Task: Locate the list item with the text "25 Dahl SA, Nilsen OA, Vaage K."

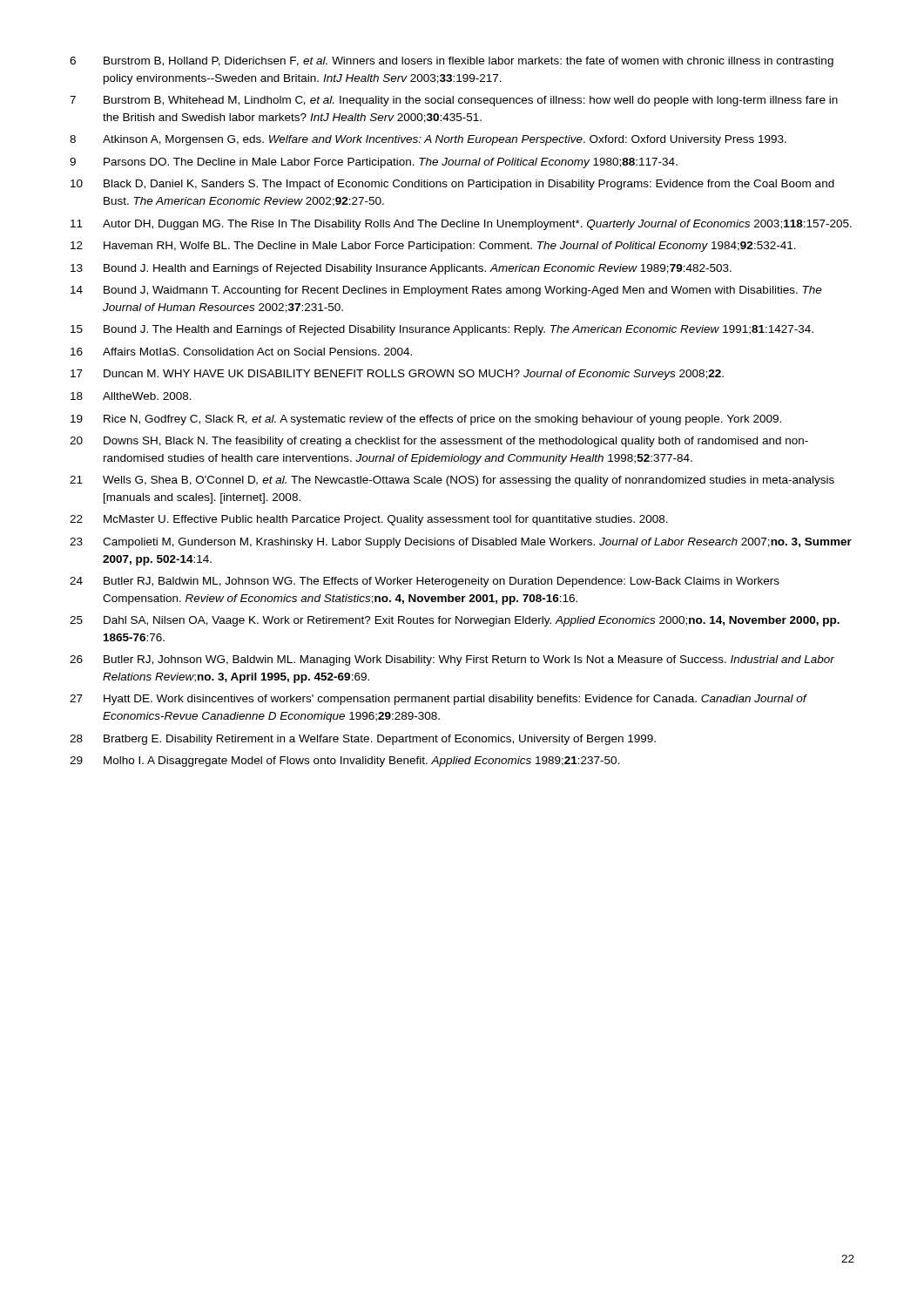Action: tap(462, 629)
